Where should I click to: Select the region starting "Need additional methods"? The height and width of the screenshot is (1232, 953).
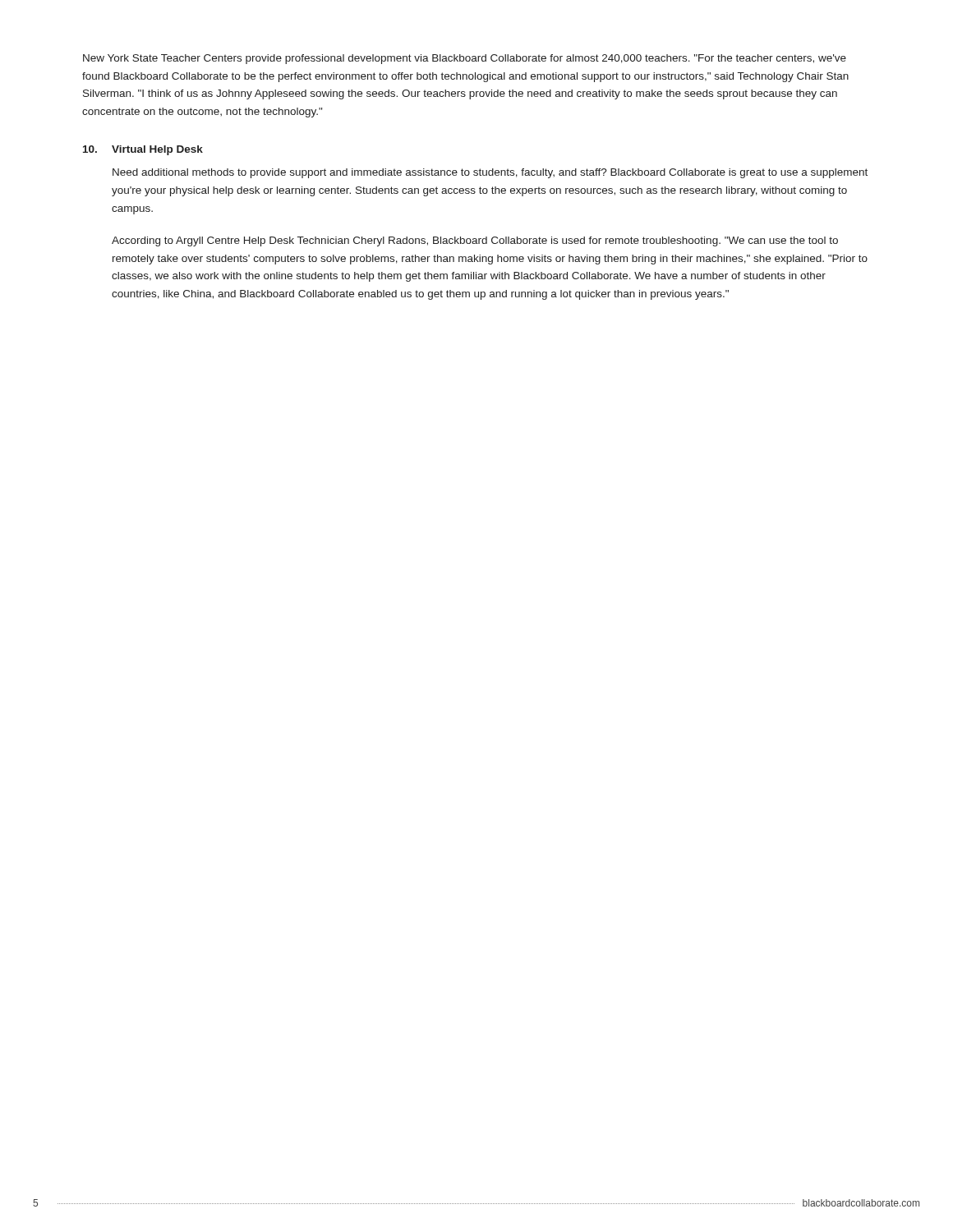tap(491, 233)
